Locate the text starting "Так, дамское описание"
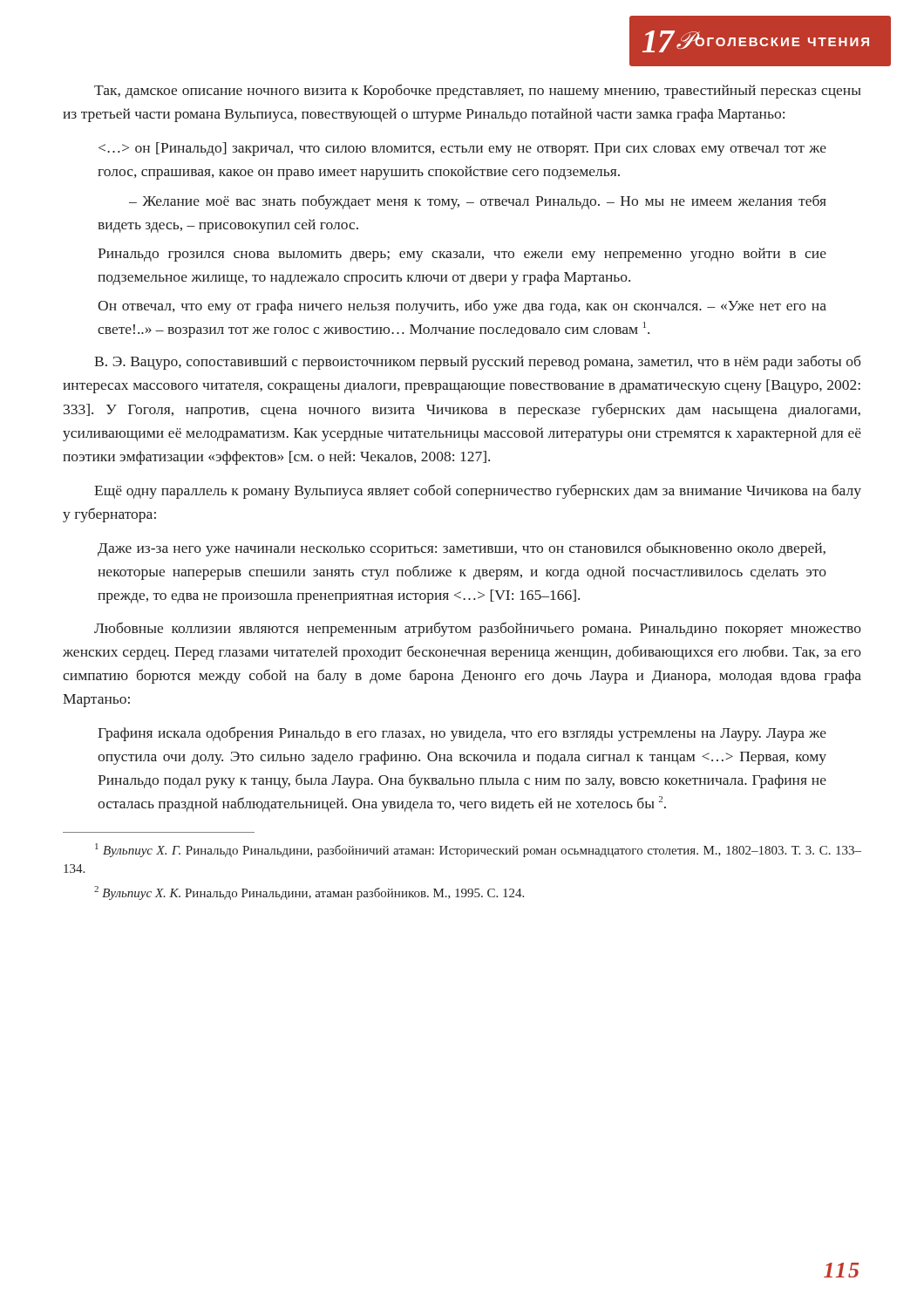 click(462, 102)
